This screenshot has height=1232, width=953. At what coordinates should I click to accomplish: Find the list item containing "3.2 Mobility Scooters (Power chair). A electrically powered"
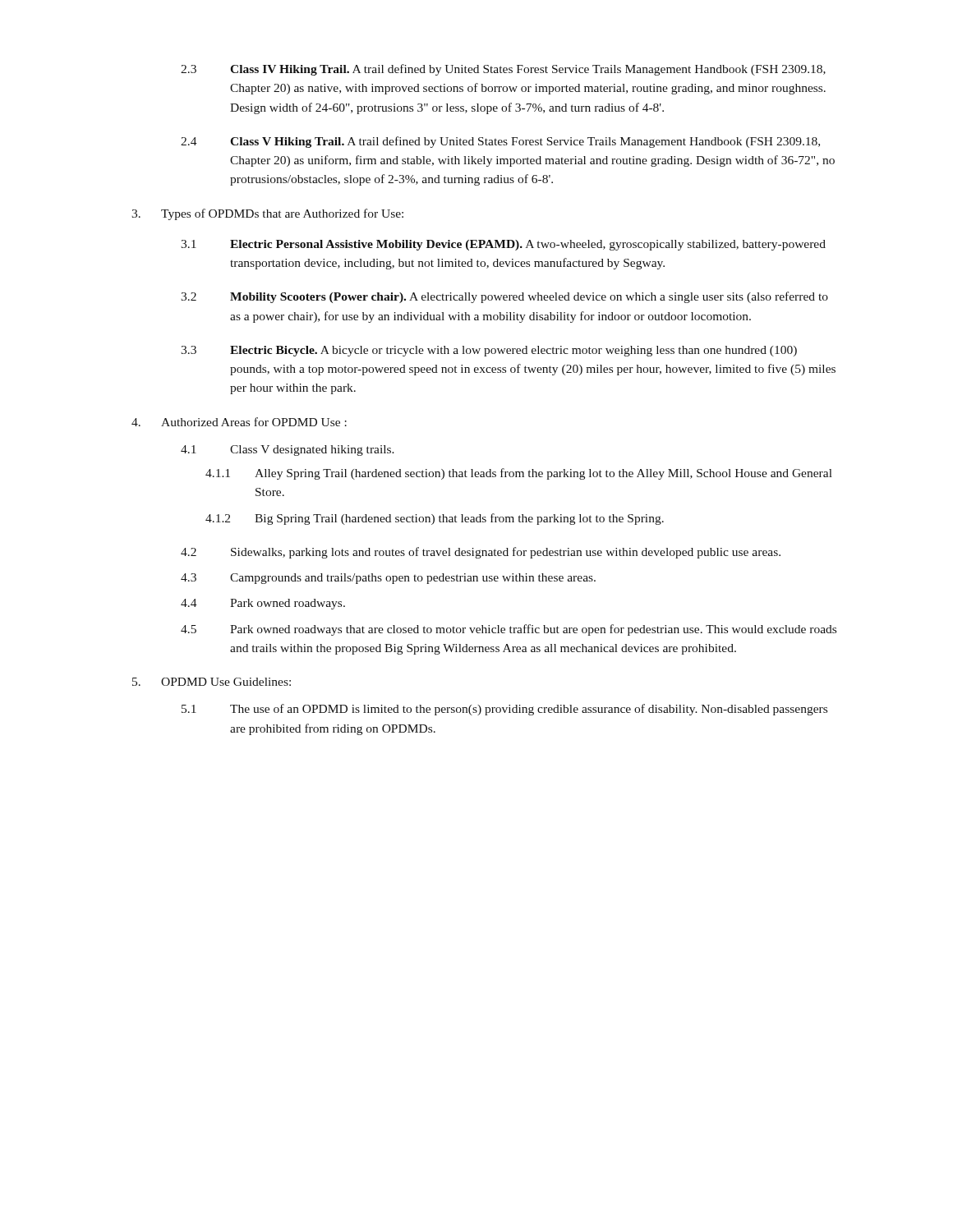point(509,306)
